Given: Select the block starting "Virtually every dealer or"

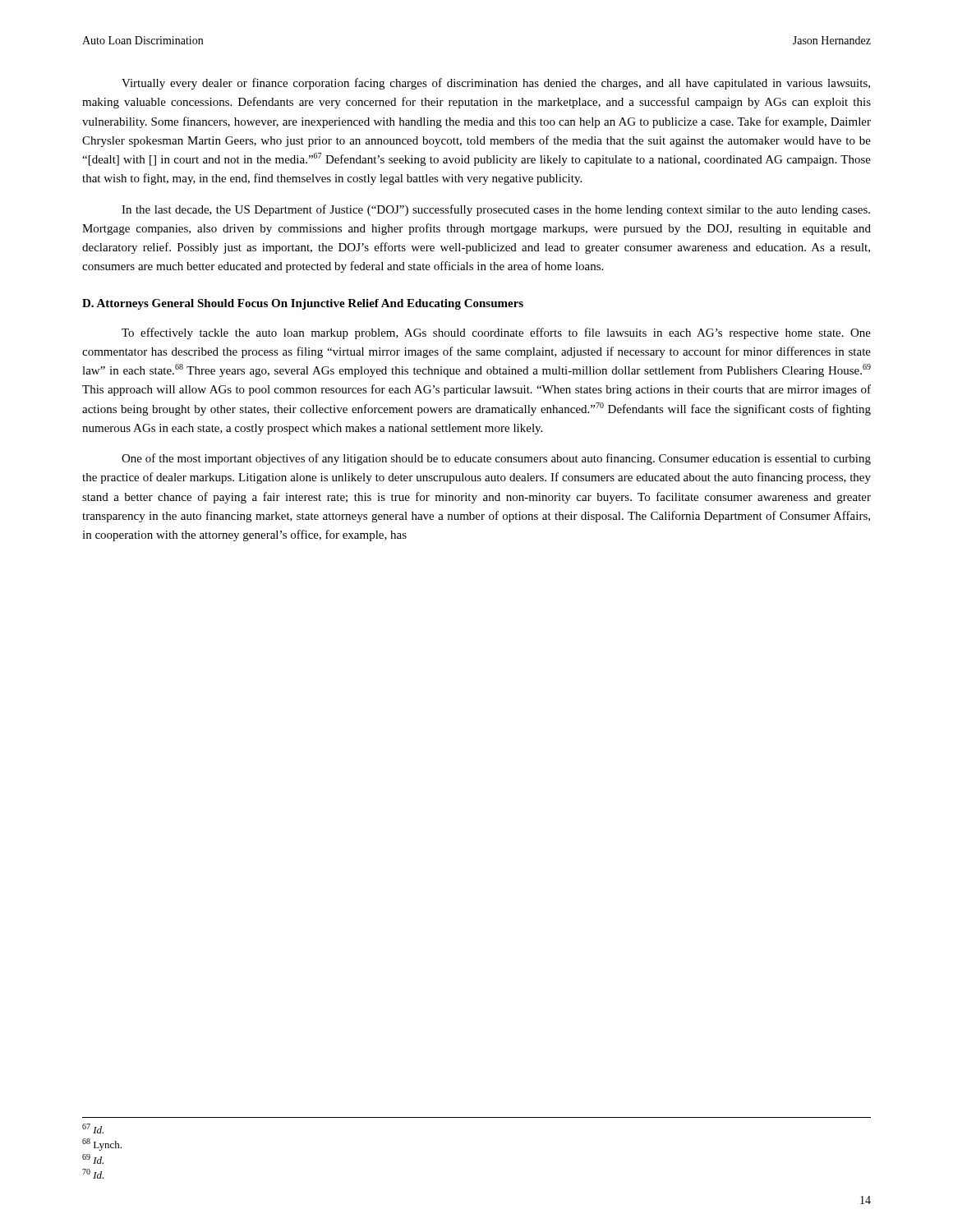Looking at the screenshot, I should tap(476, 131).
